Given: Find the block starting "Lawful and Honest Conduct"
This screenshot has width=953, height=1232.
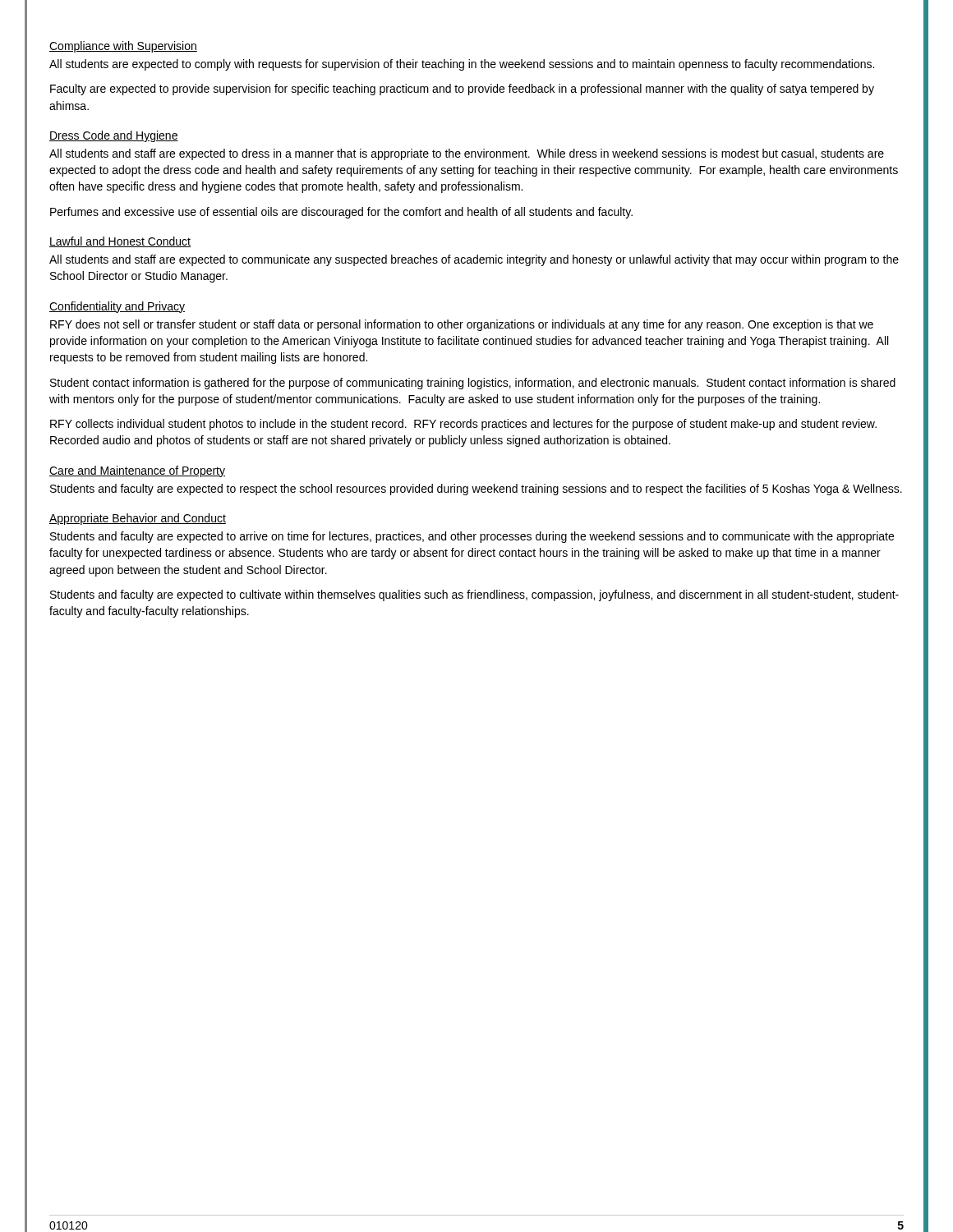Looking at the screenshot, I should tap(120, 242).
